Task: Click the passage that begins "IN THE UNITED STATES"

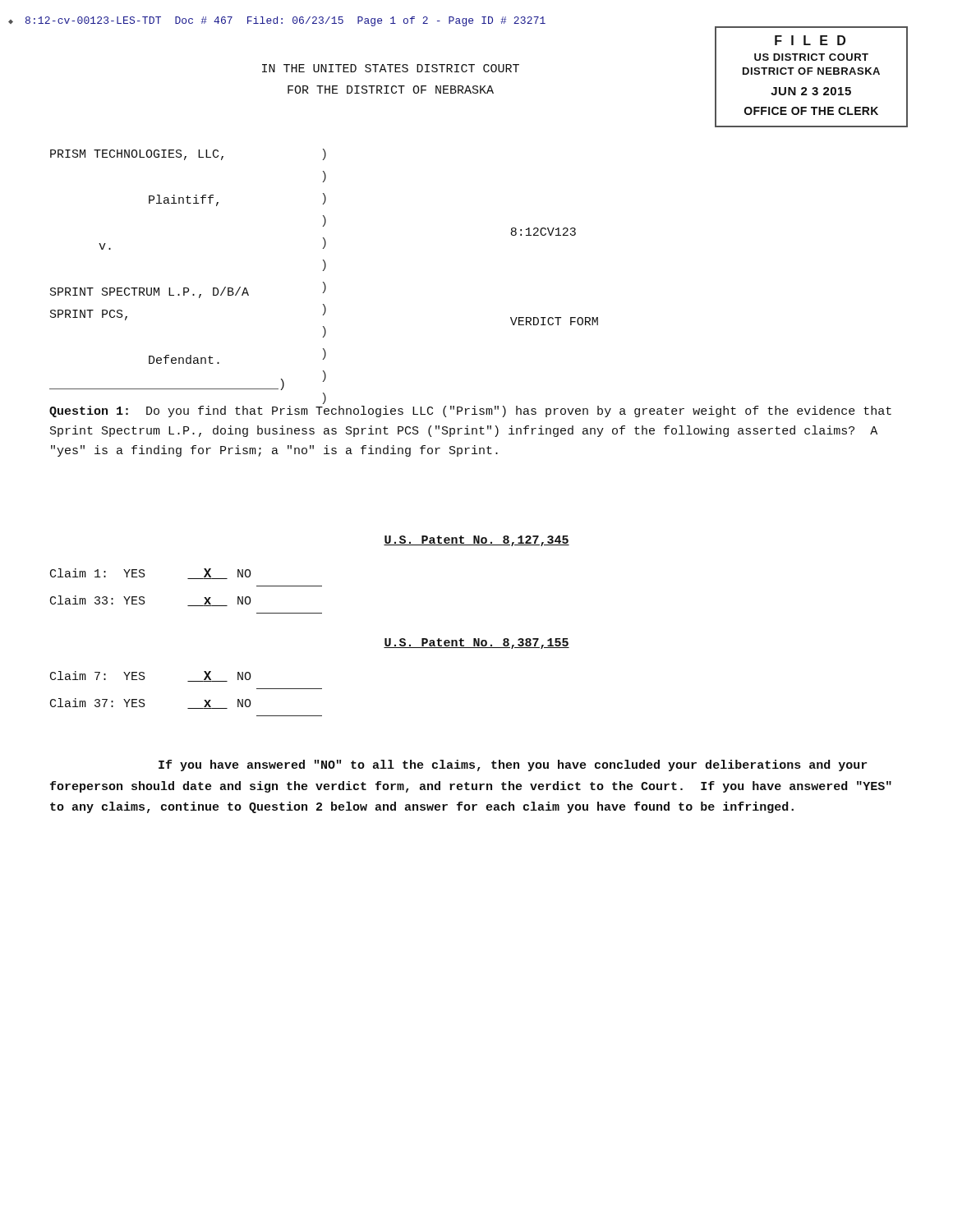Action: [390, 80]
